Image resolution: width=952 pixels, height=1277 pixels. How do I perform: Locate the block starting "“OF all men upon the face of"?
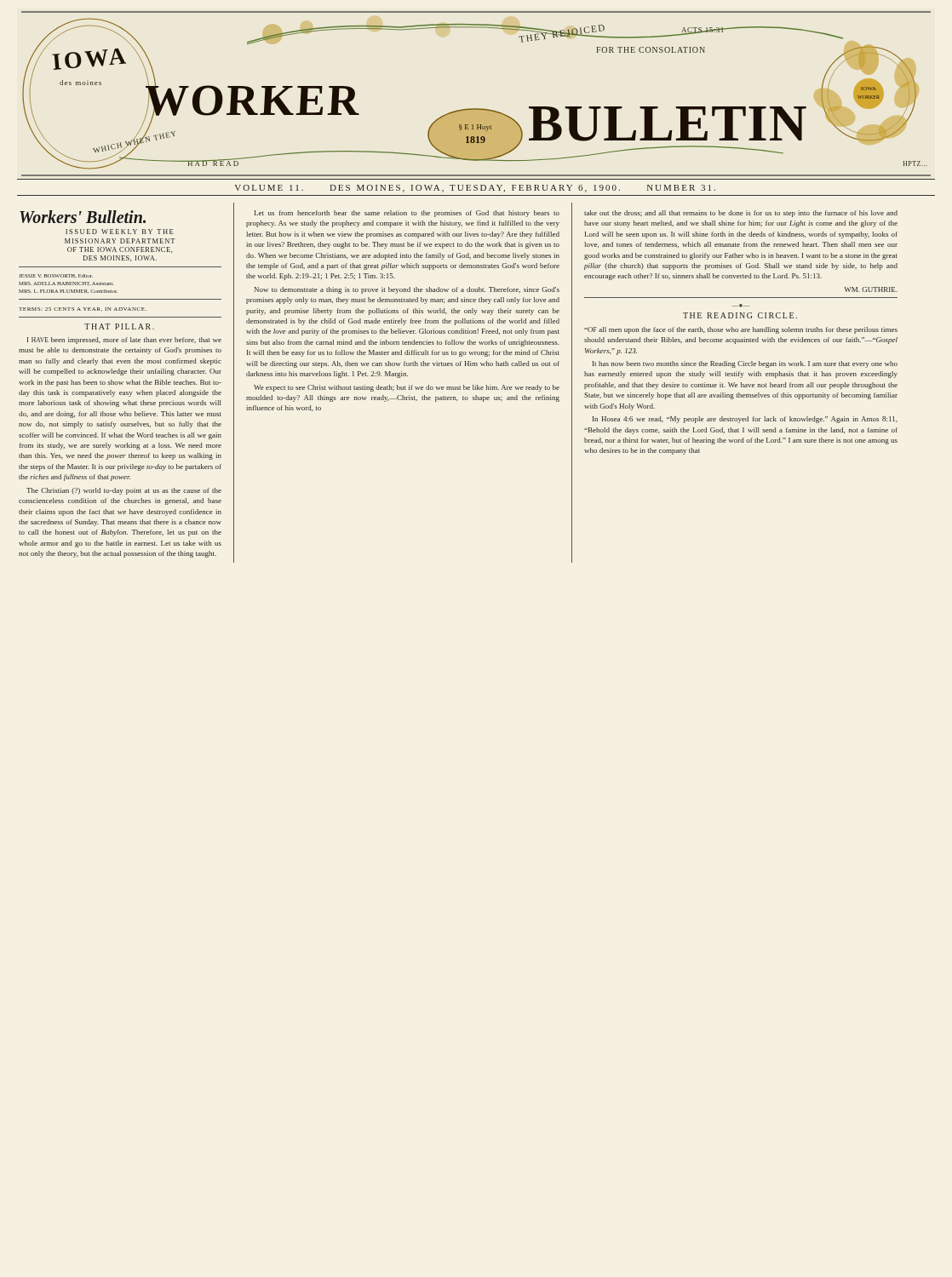741,390
